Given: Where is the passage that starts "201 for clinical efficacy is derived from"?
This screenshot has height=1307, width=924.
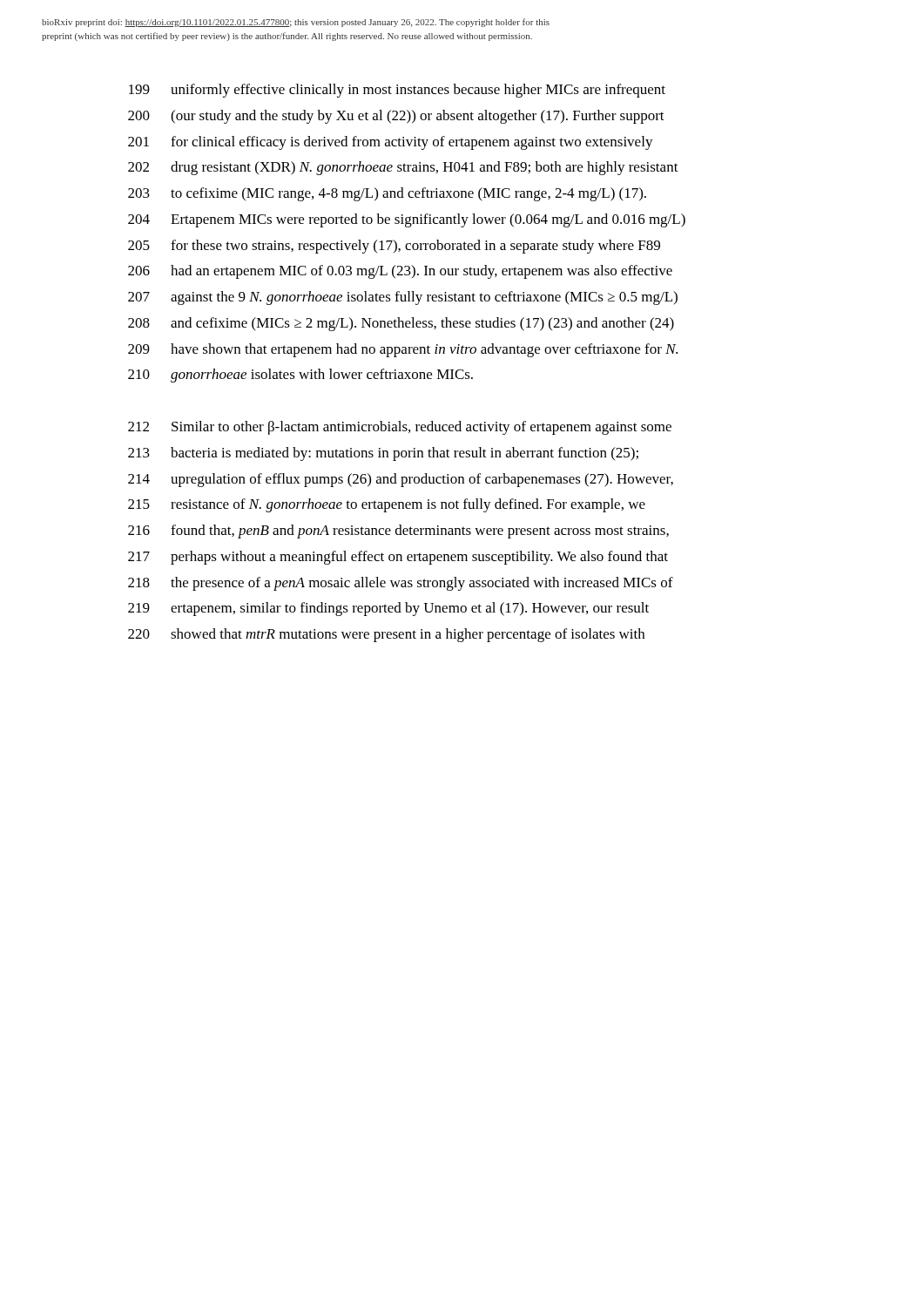Looking at the screenshot, I should tap(479, 141).
